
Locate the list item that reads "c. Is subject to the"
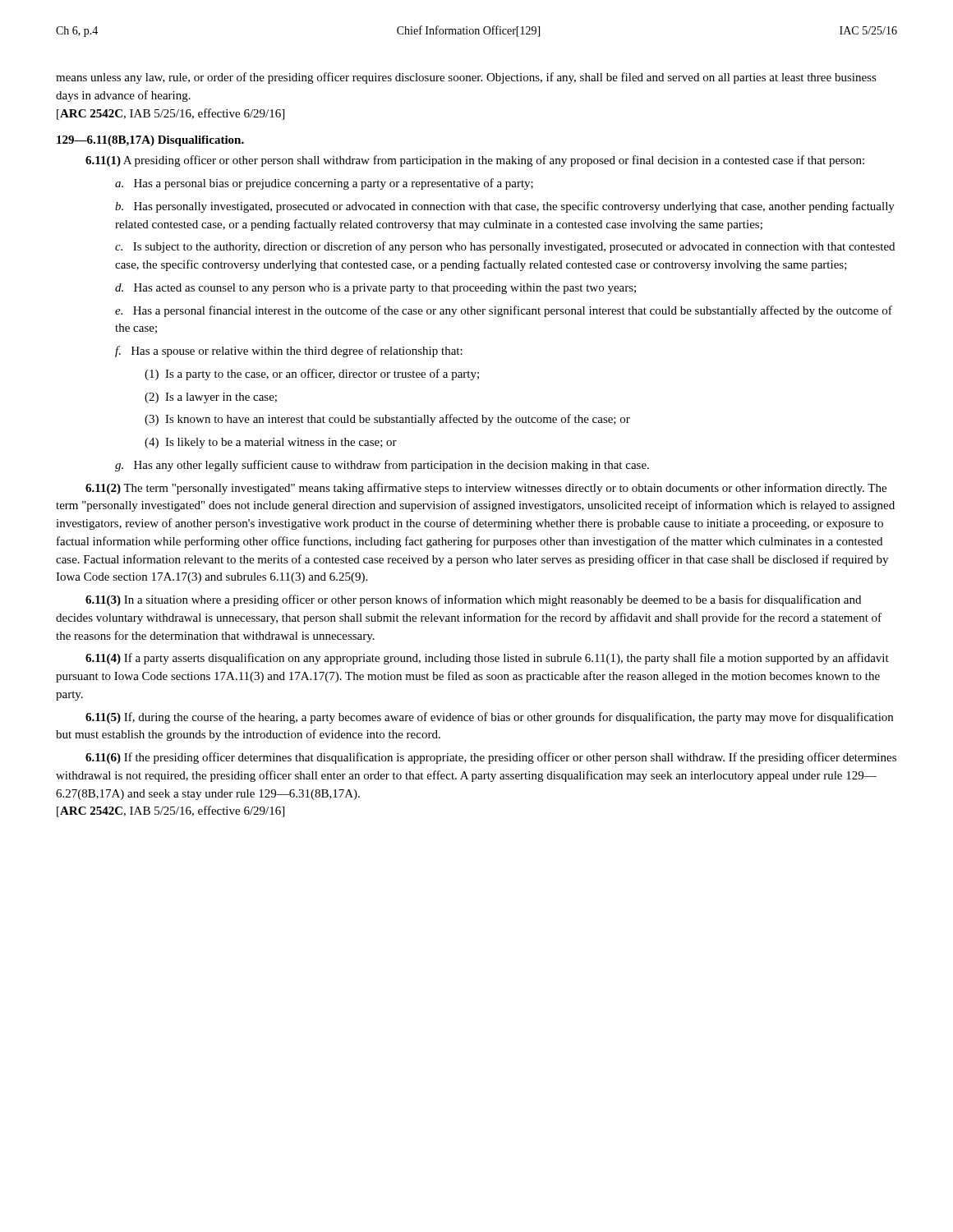click(x=506, y=256)
